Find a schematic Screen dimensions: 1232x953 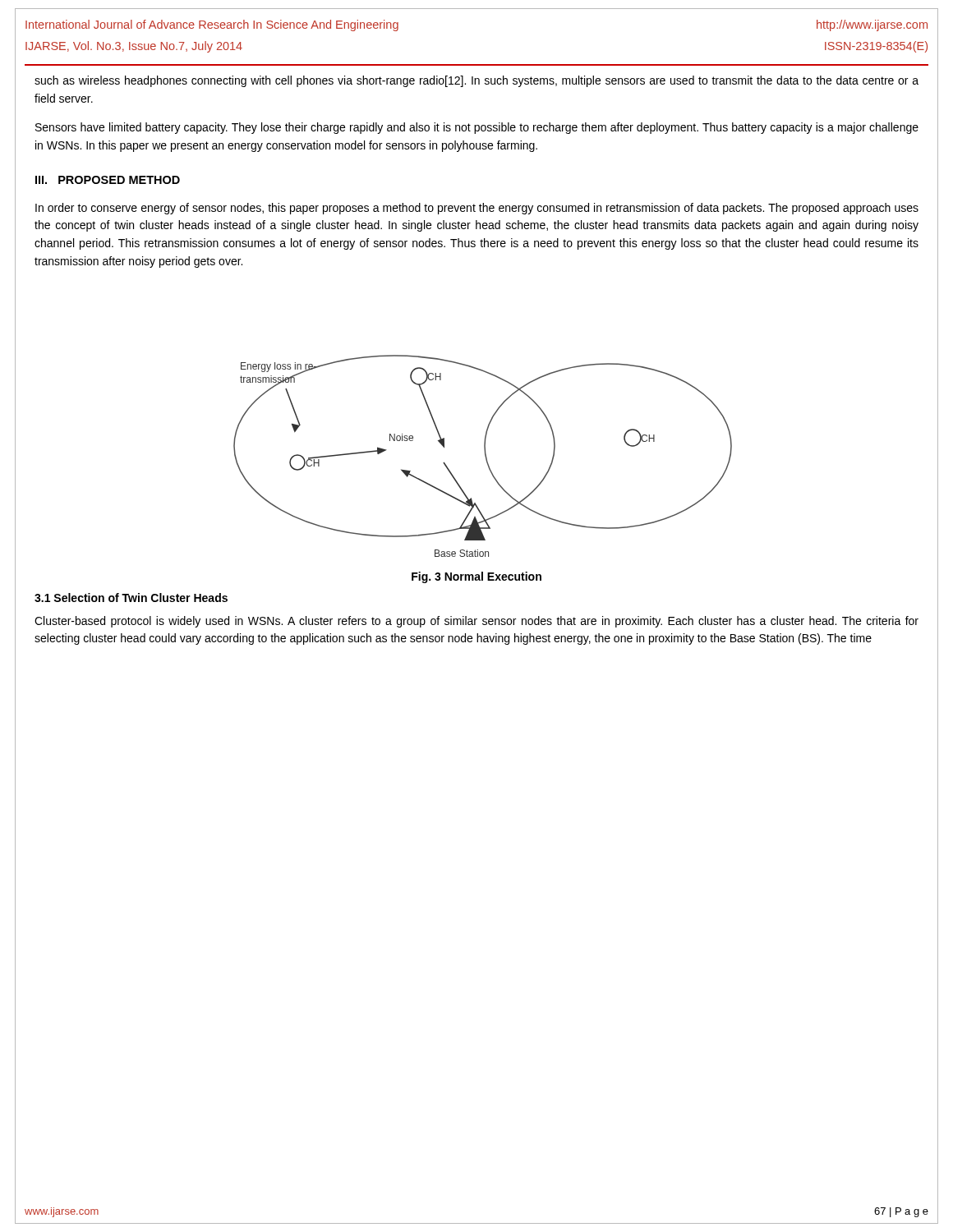[476, 425]
